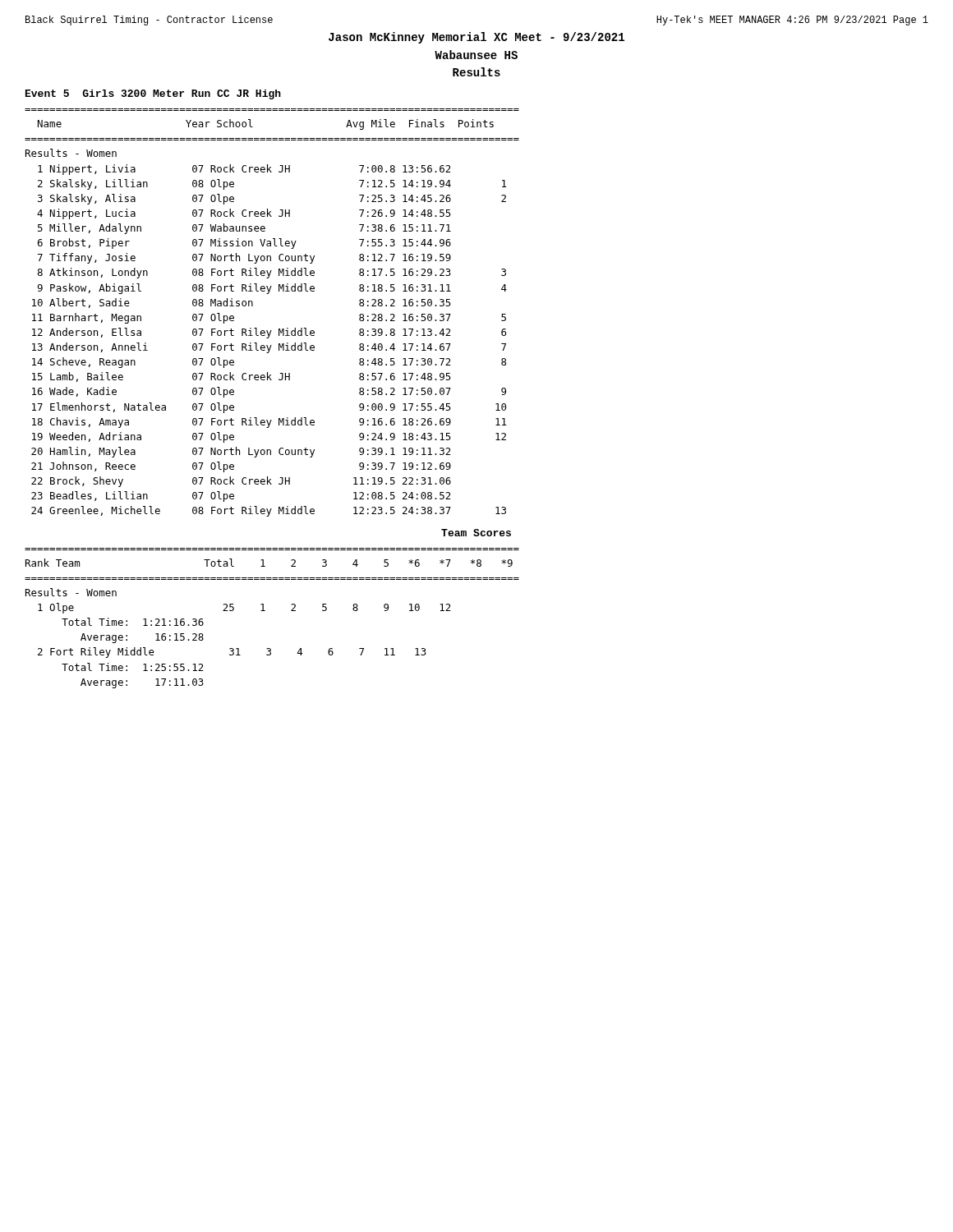
Task: Locate the block starting "Jason McKinney Memorial XC Meet - 9/23/2021"
Action: click(x=476, y=38)
